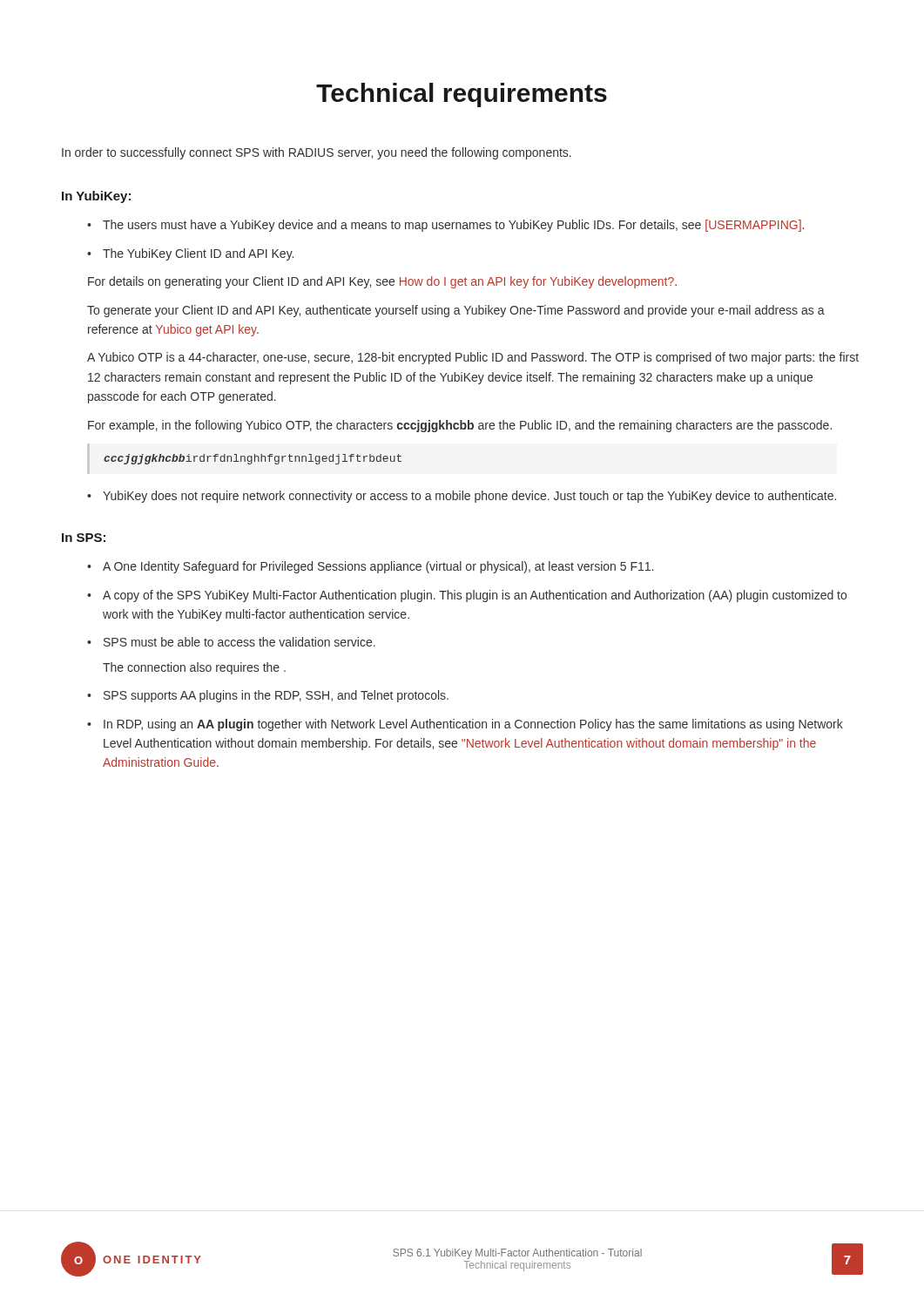Find the block starting "YubiKey does not"

(470, 496)
